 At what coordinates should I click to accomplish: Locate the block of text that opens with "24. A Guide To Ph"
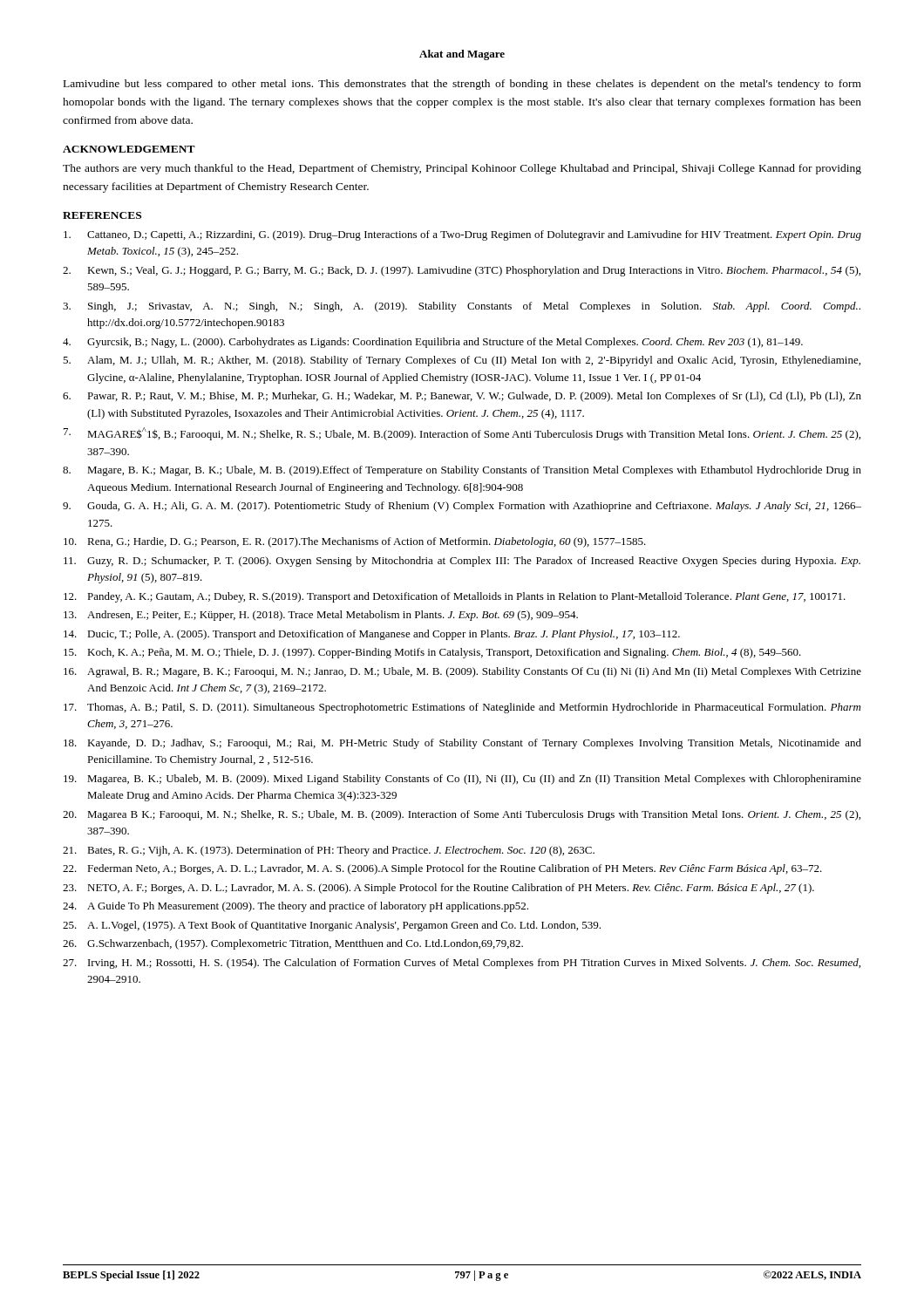click(x=462, y=906)
